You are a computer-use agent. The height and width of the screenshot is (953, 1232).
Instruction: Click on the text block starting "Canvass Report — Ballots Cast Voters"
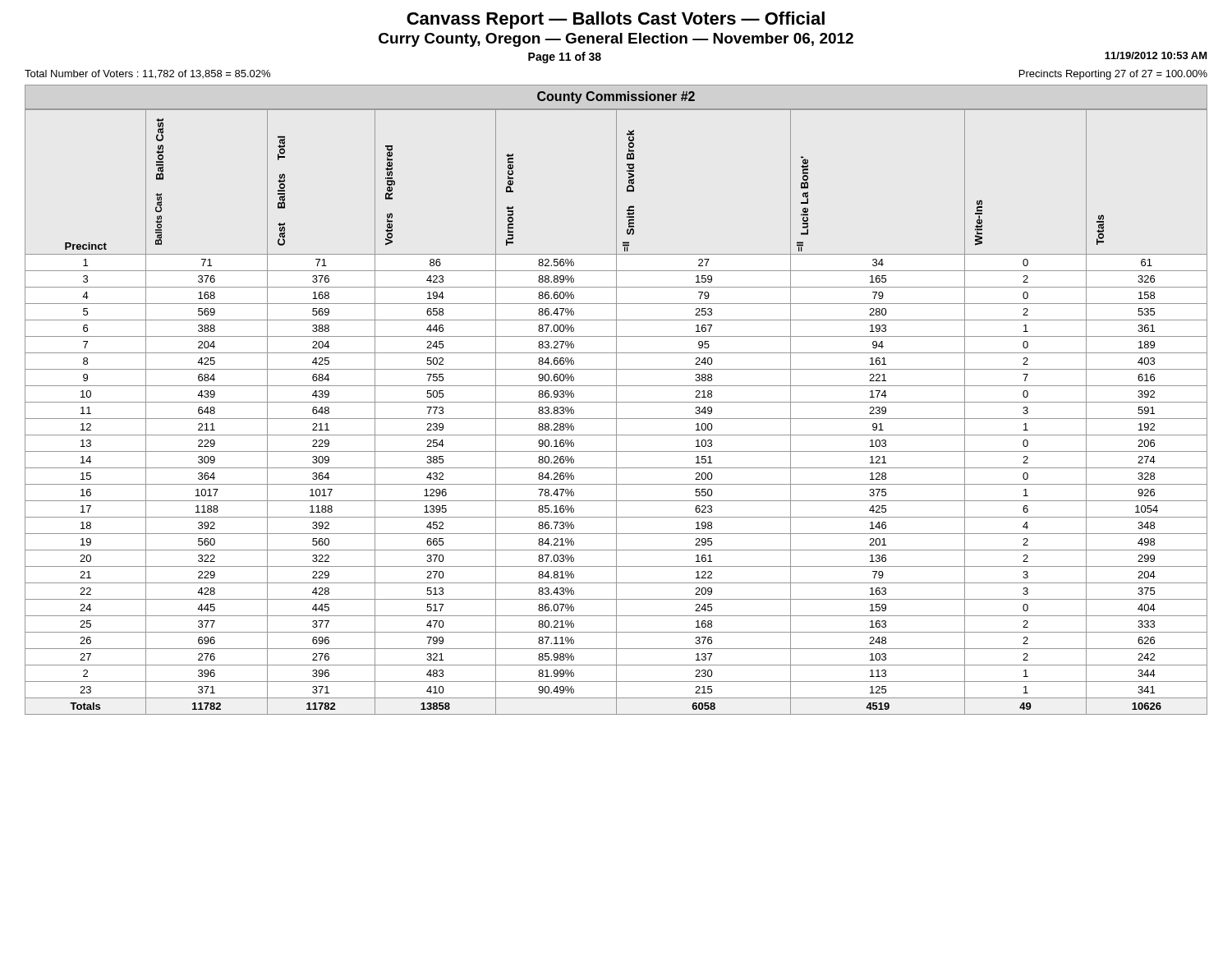click(x=616, y=28)
